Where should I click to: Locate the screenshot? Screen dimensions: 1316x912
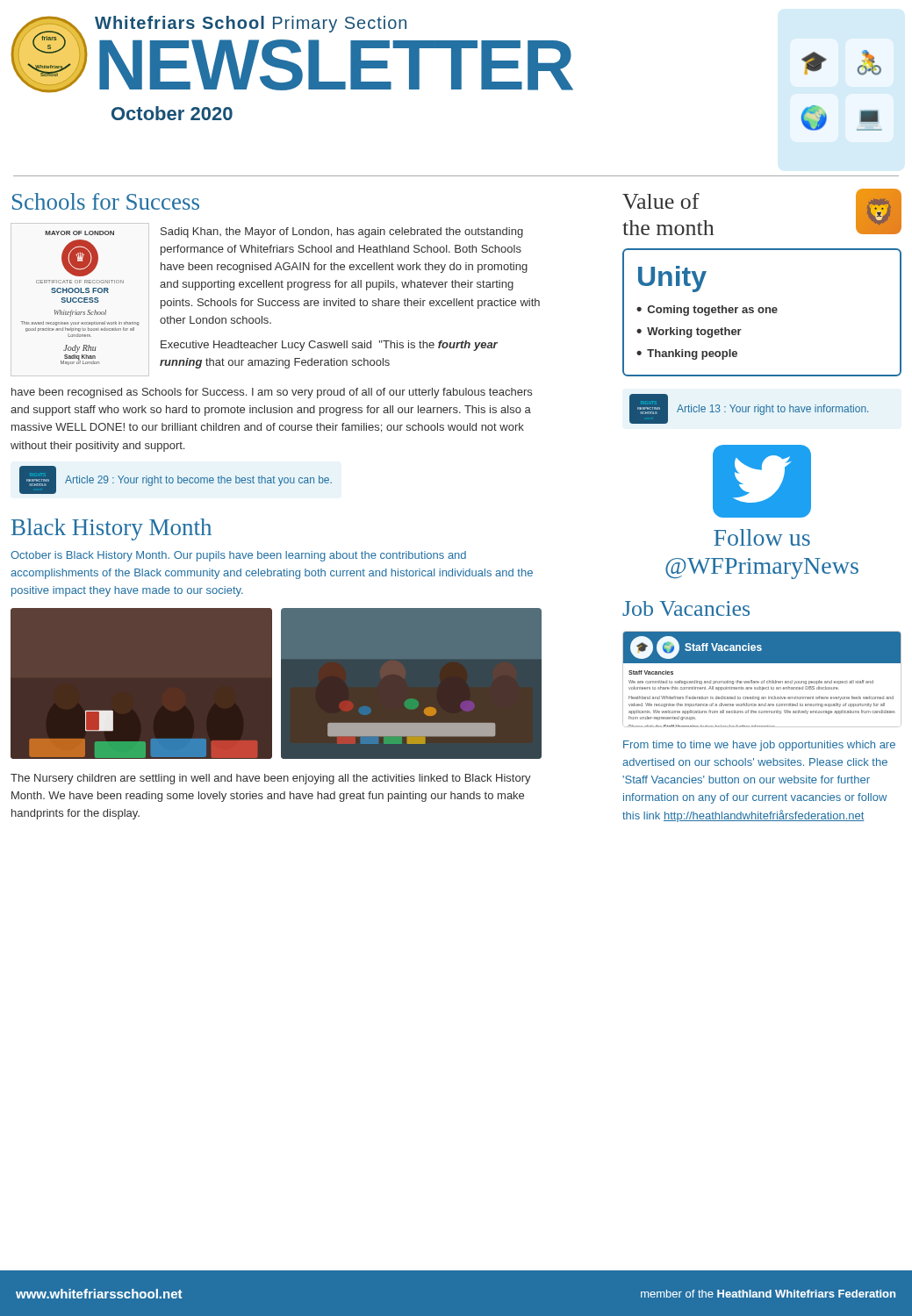[x=762, y=679]
